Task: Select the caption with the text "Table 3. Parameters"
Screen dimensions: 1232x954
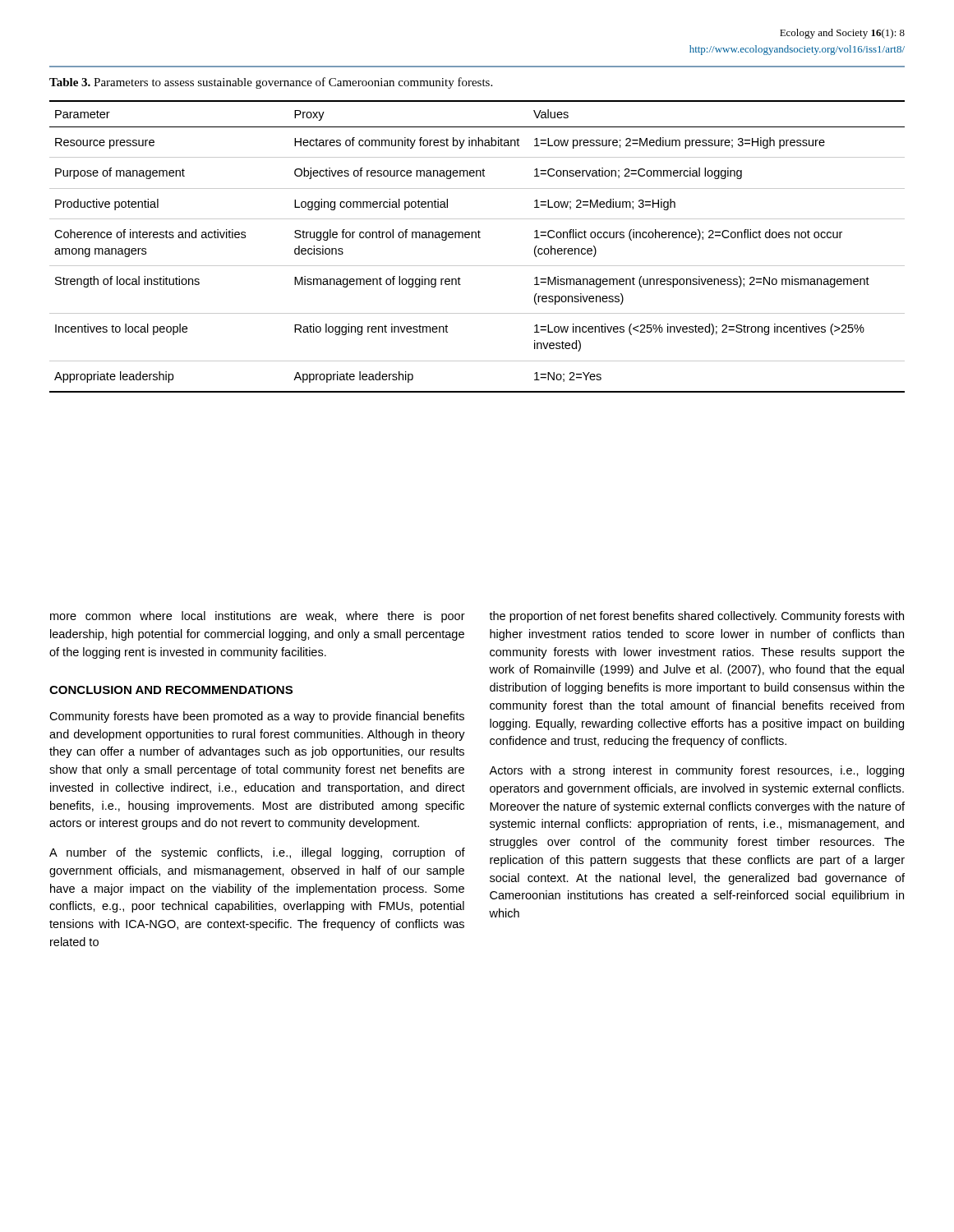Action: [x=271, y=82]
